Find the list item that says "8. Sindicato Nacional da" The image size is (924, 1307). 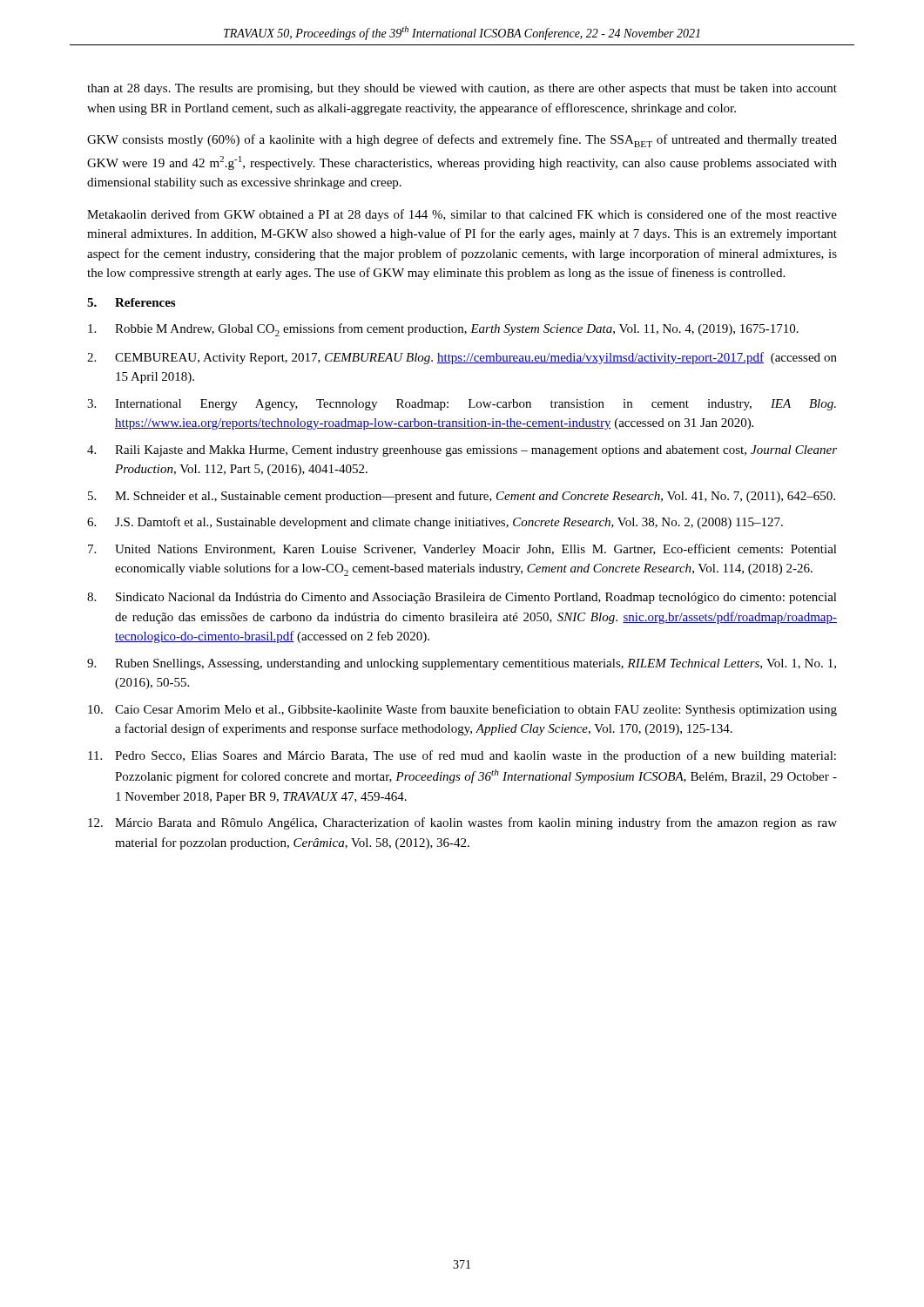(x=462, y=617)
